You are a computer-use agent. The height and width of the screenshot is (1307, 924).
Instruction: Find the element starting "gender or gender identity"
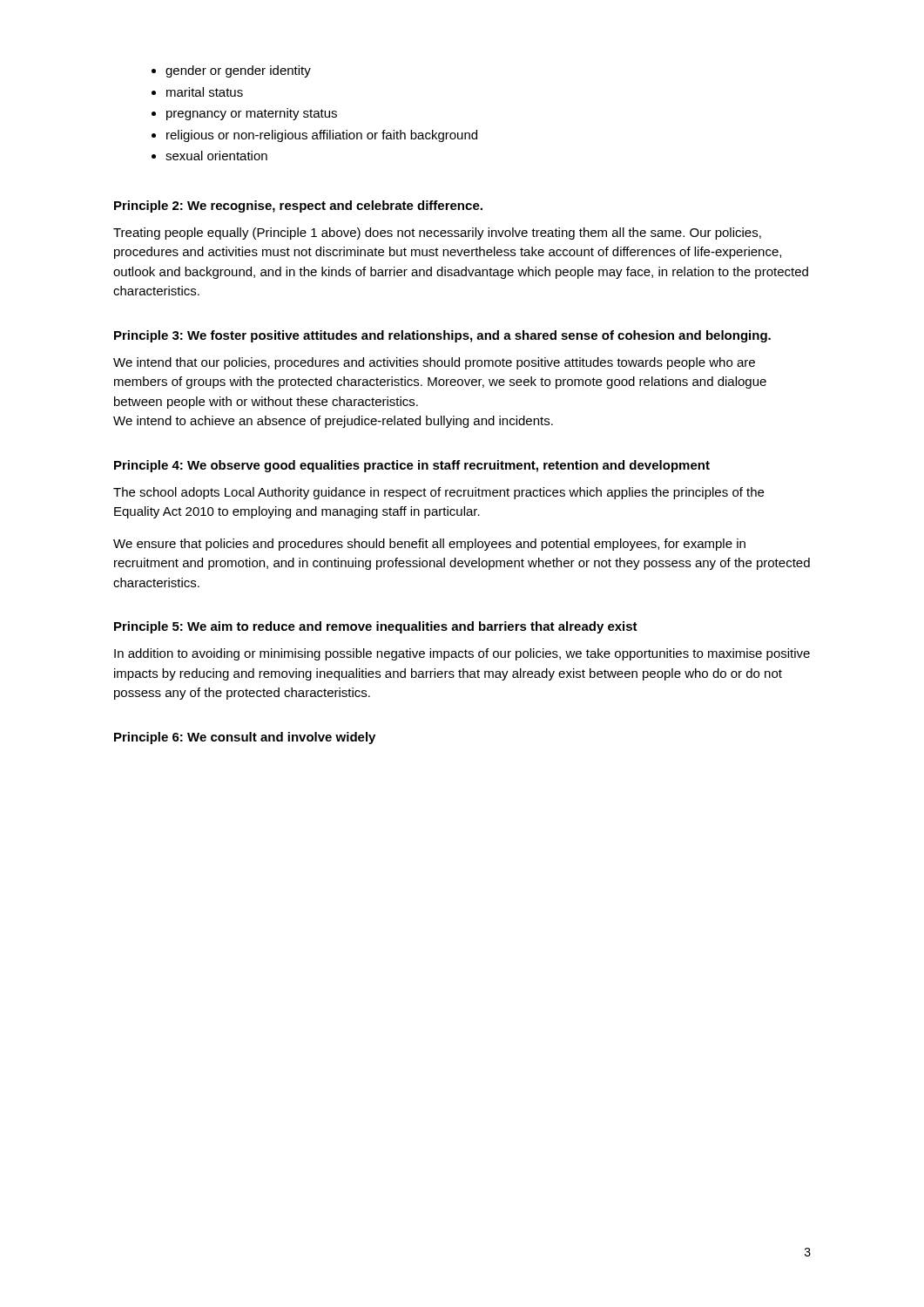click(238, 70)
